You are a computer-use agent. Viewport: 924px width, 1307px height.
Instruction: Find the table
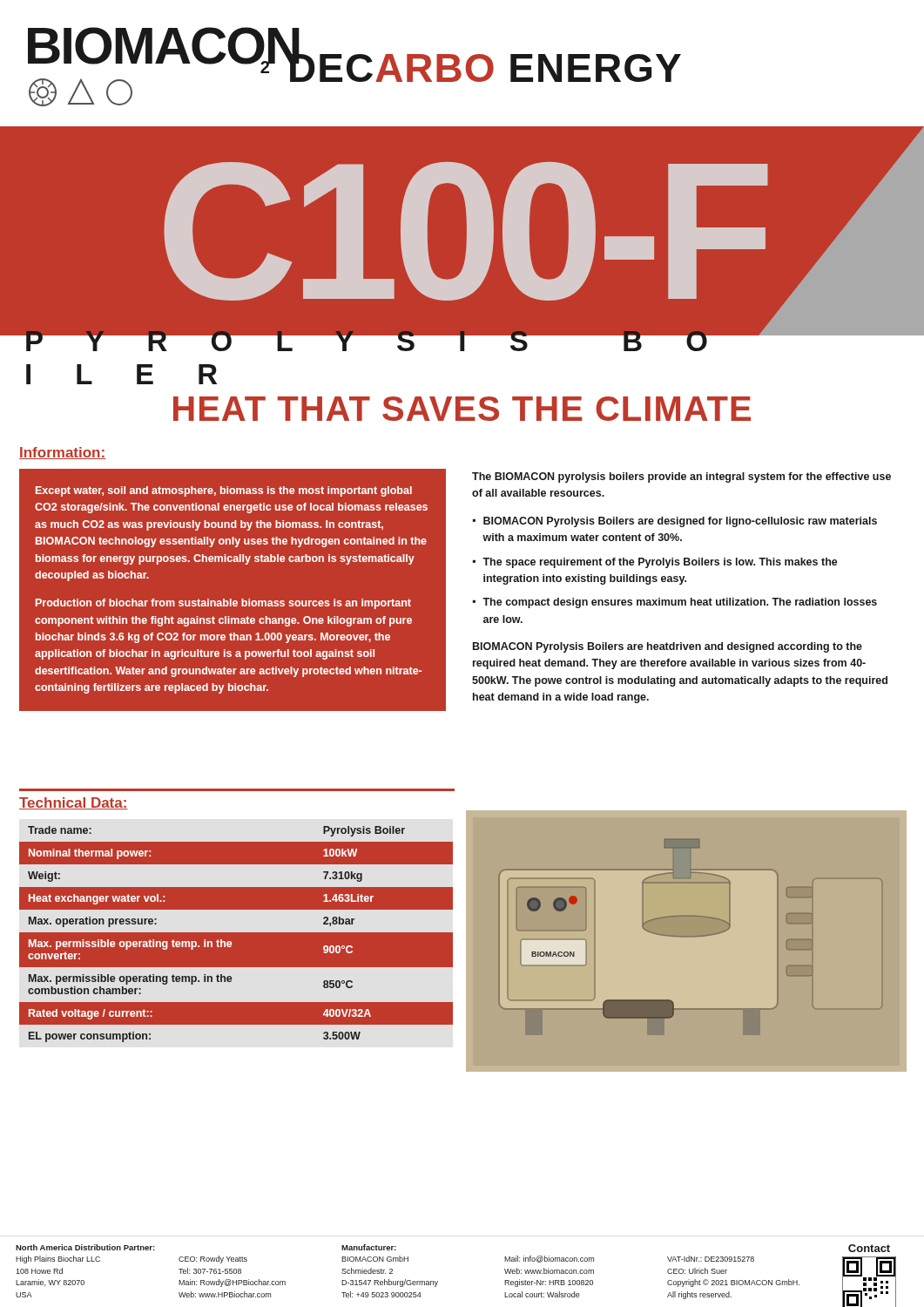[x=236, y=933]
